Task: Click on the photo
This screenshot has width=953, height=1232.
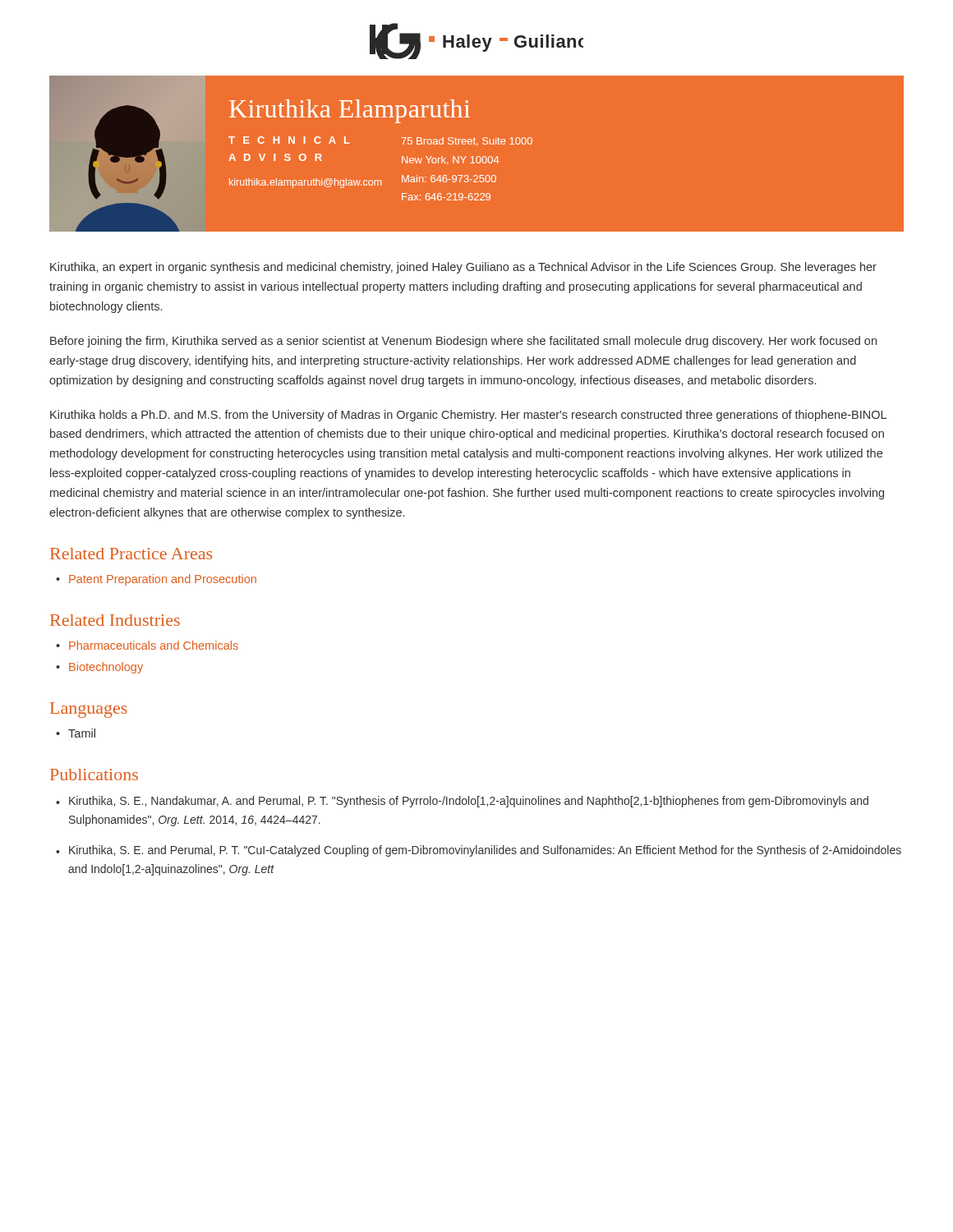Action: [127, 154]
